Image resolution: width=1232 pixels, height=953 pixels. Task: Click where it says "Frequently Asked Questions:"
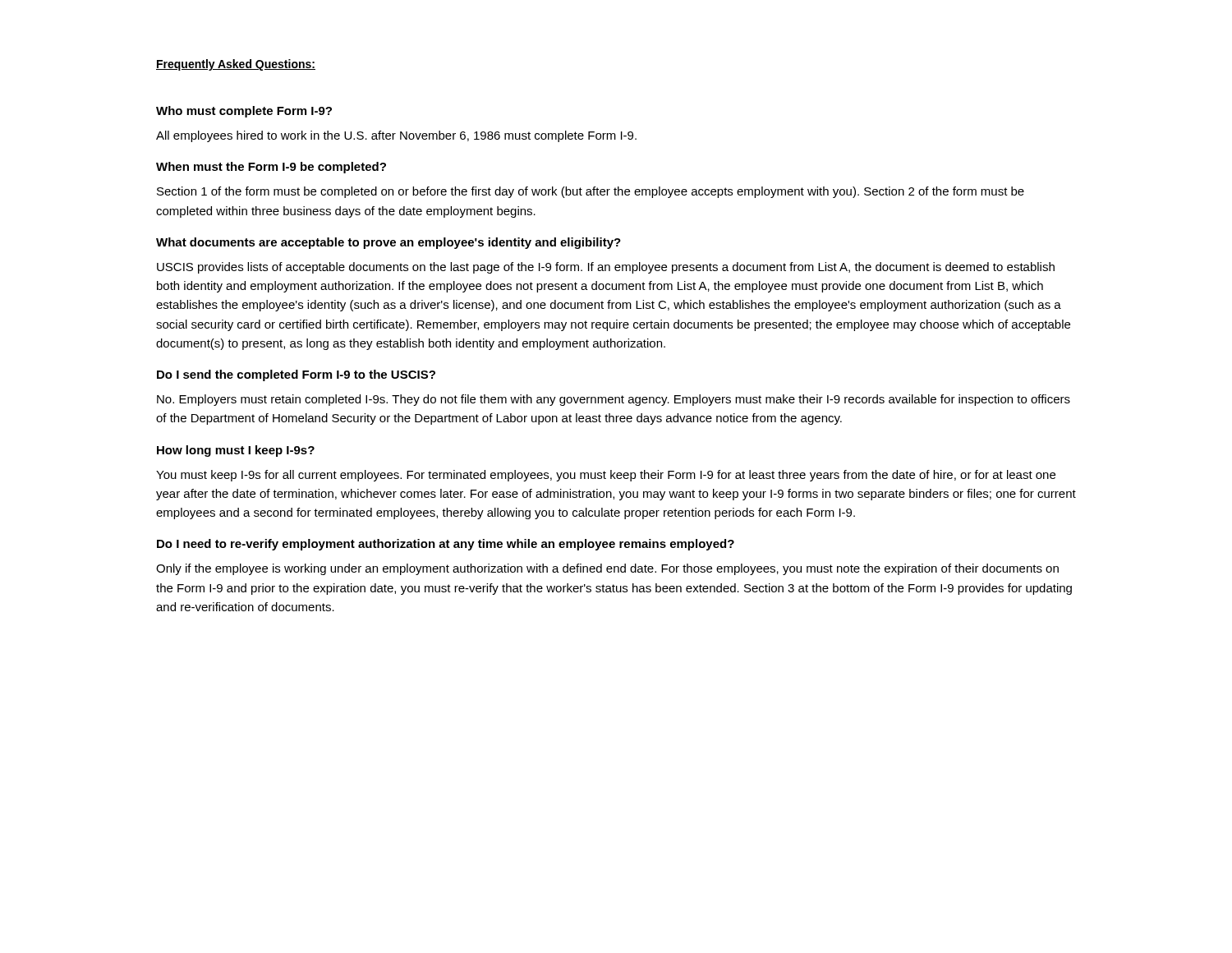tap(236, 64)
